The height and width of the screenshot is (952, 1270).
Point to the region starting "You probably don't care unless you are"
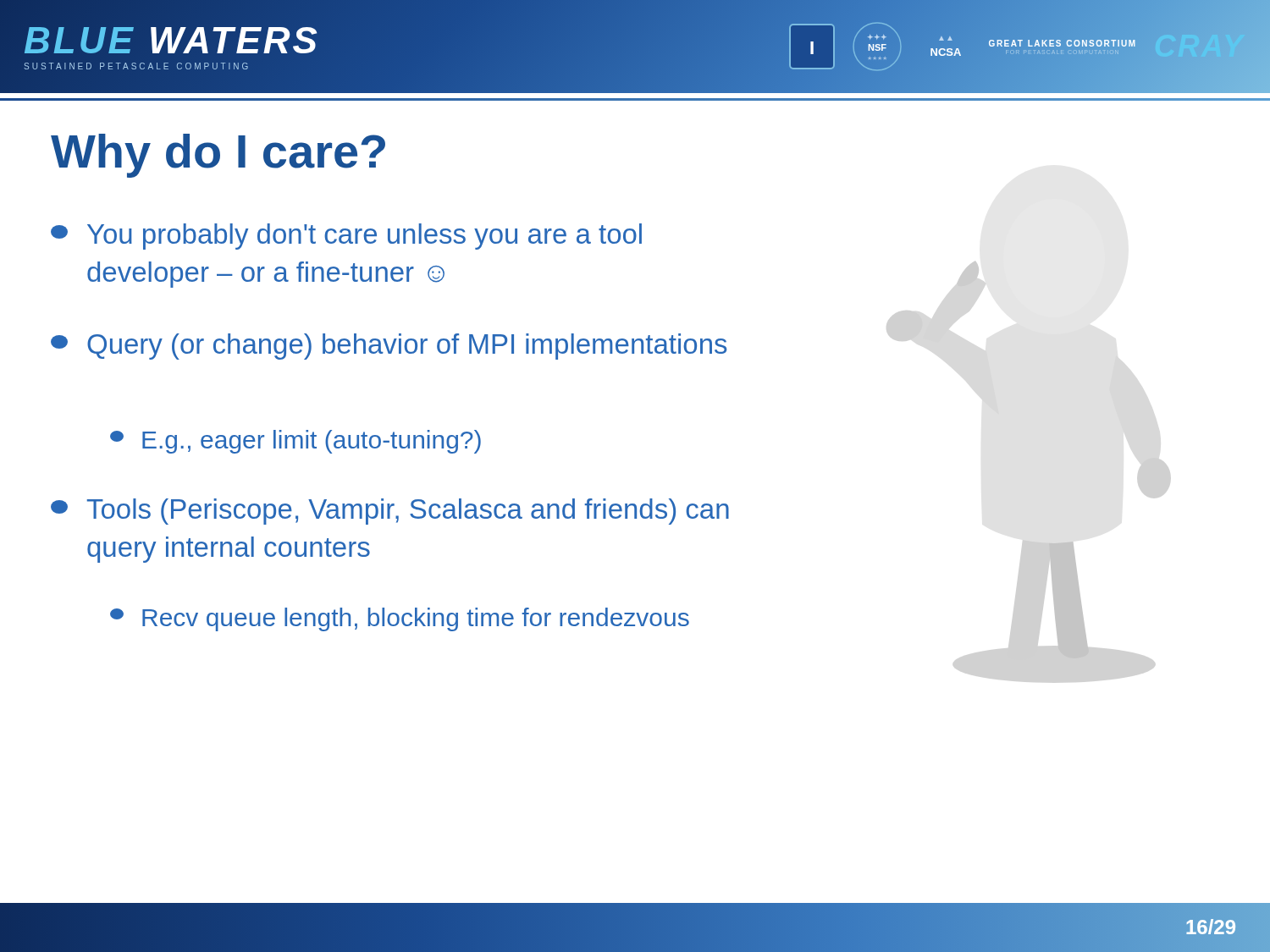click(x=406, y=254)
